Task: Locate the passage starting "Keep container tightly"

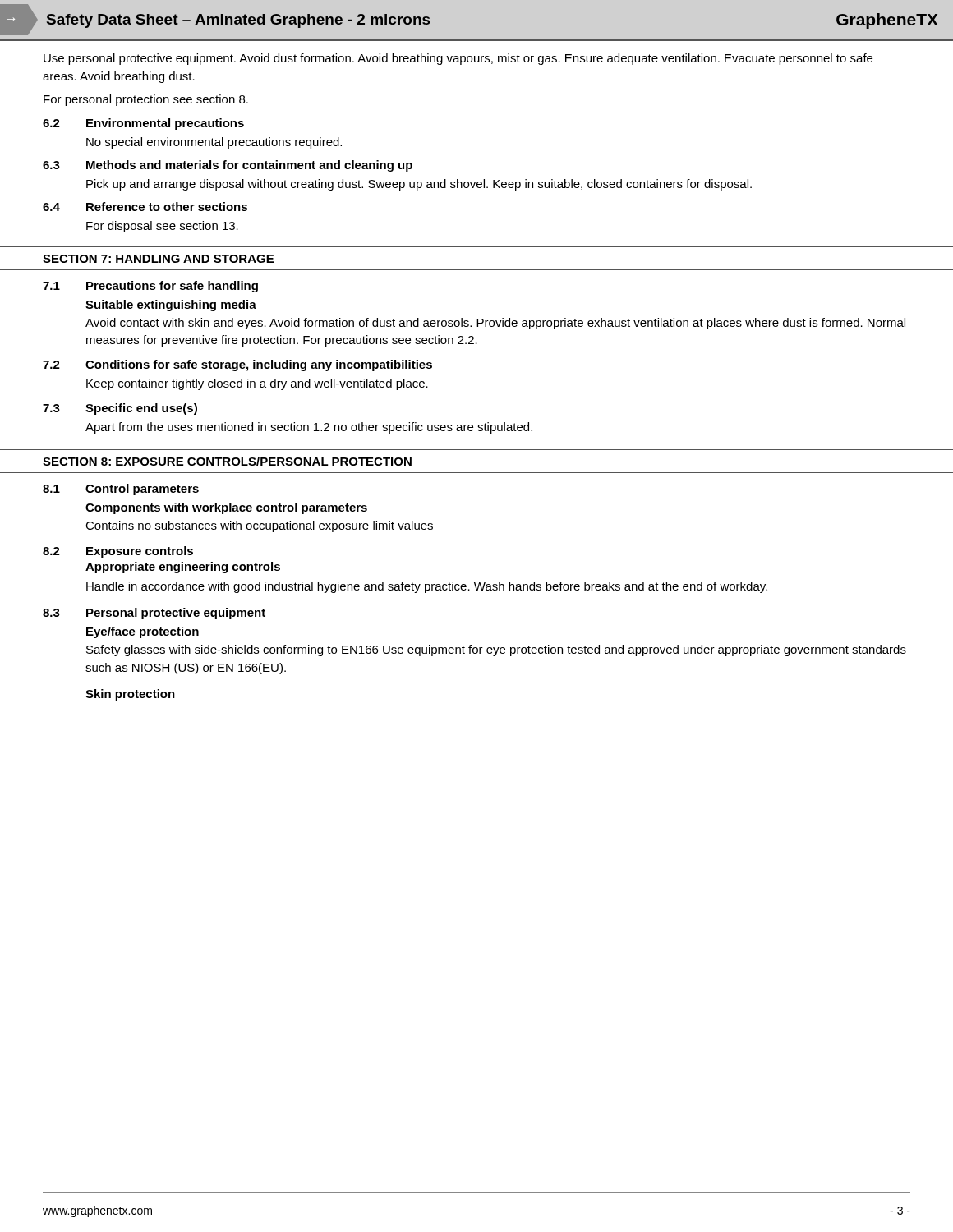Action: [x=257, y=383]
